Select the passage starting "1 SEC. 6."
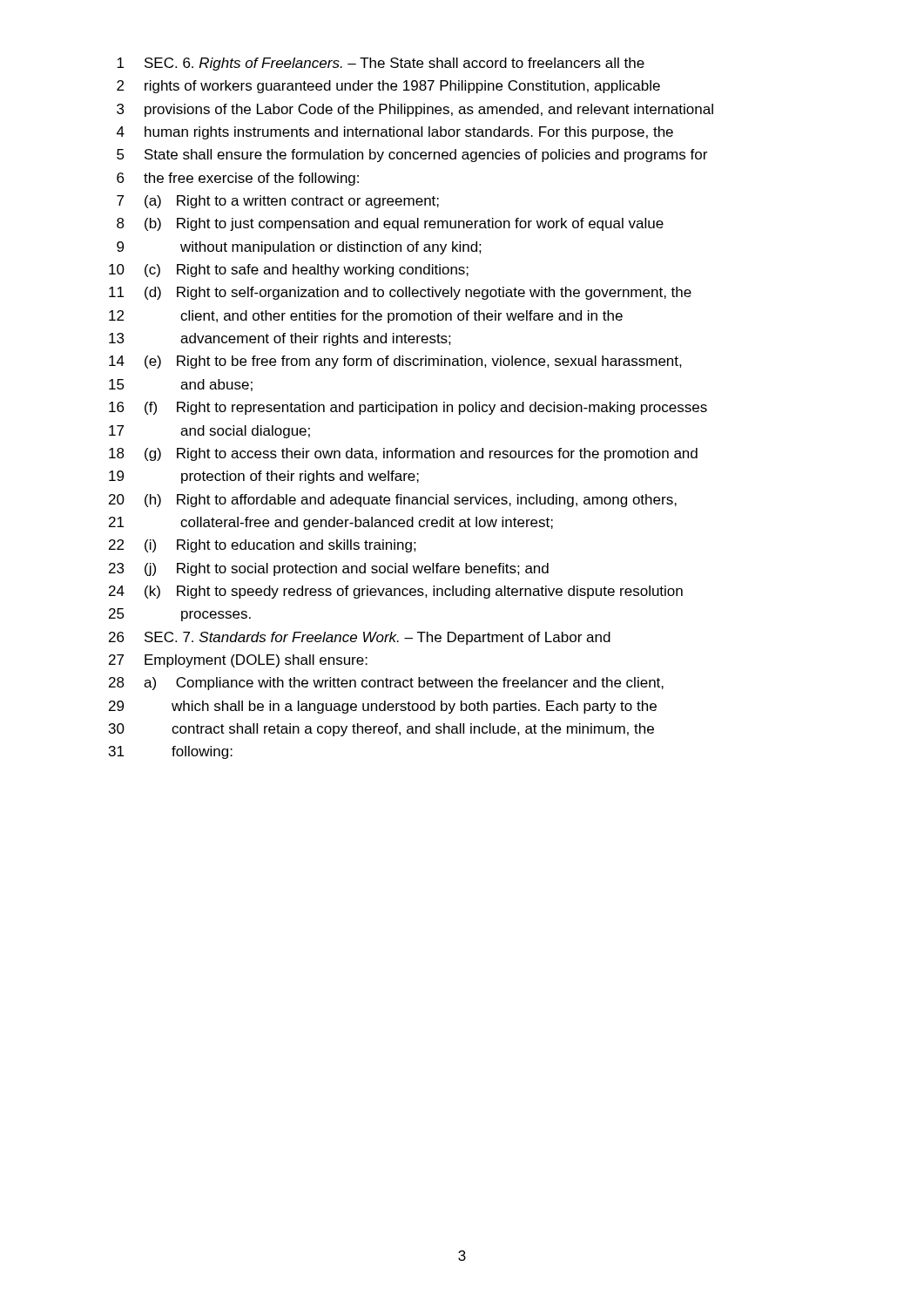The width and height of the screenshot is (924, 1307). tap(473, 121)
